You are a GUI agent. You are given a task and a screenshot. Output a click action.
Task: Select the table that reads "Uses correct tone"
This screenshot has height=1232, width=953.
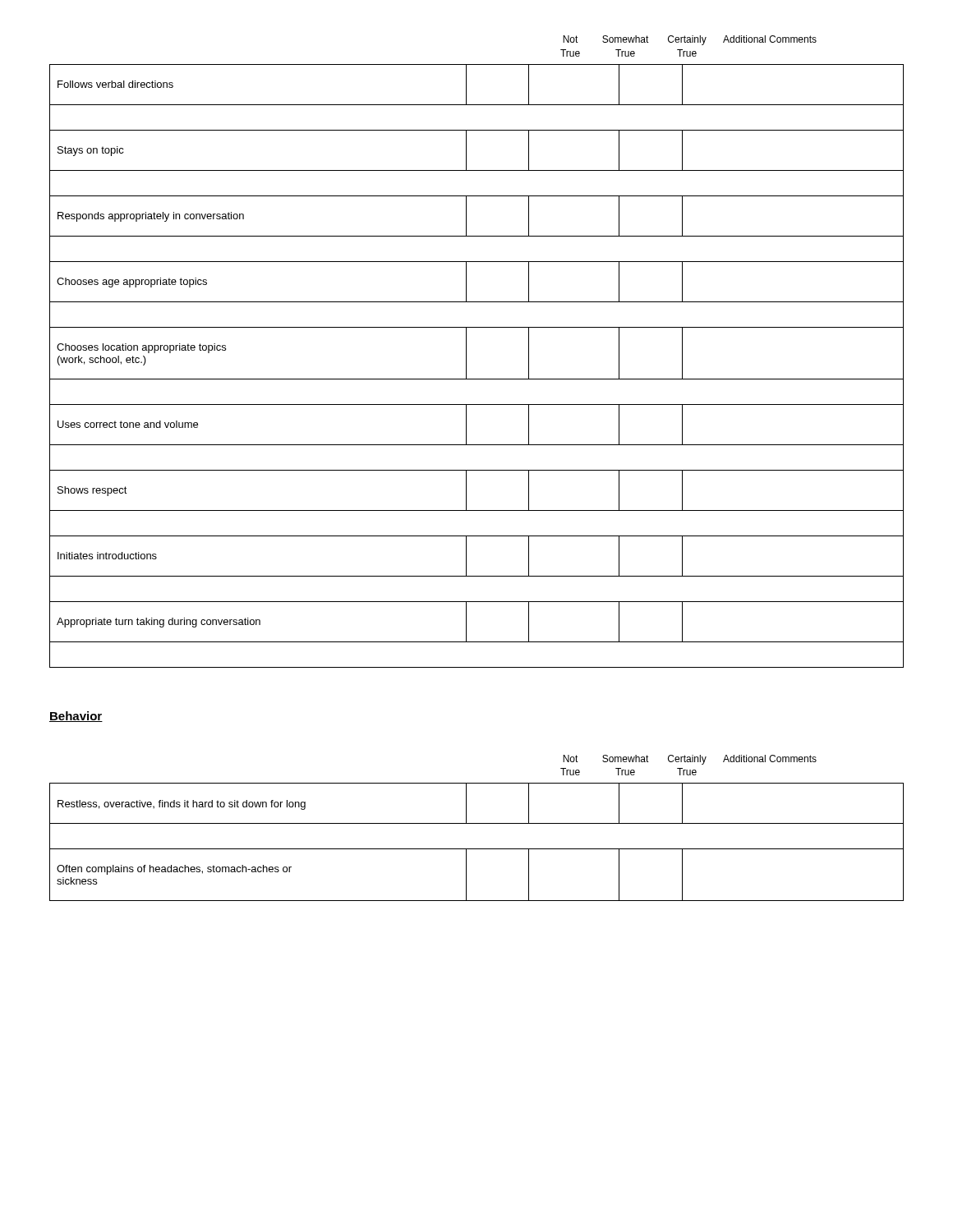click(476, 350)
